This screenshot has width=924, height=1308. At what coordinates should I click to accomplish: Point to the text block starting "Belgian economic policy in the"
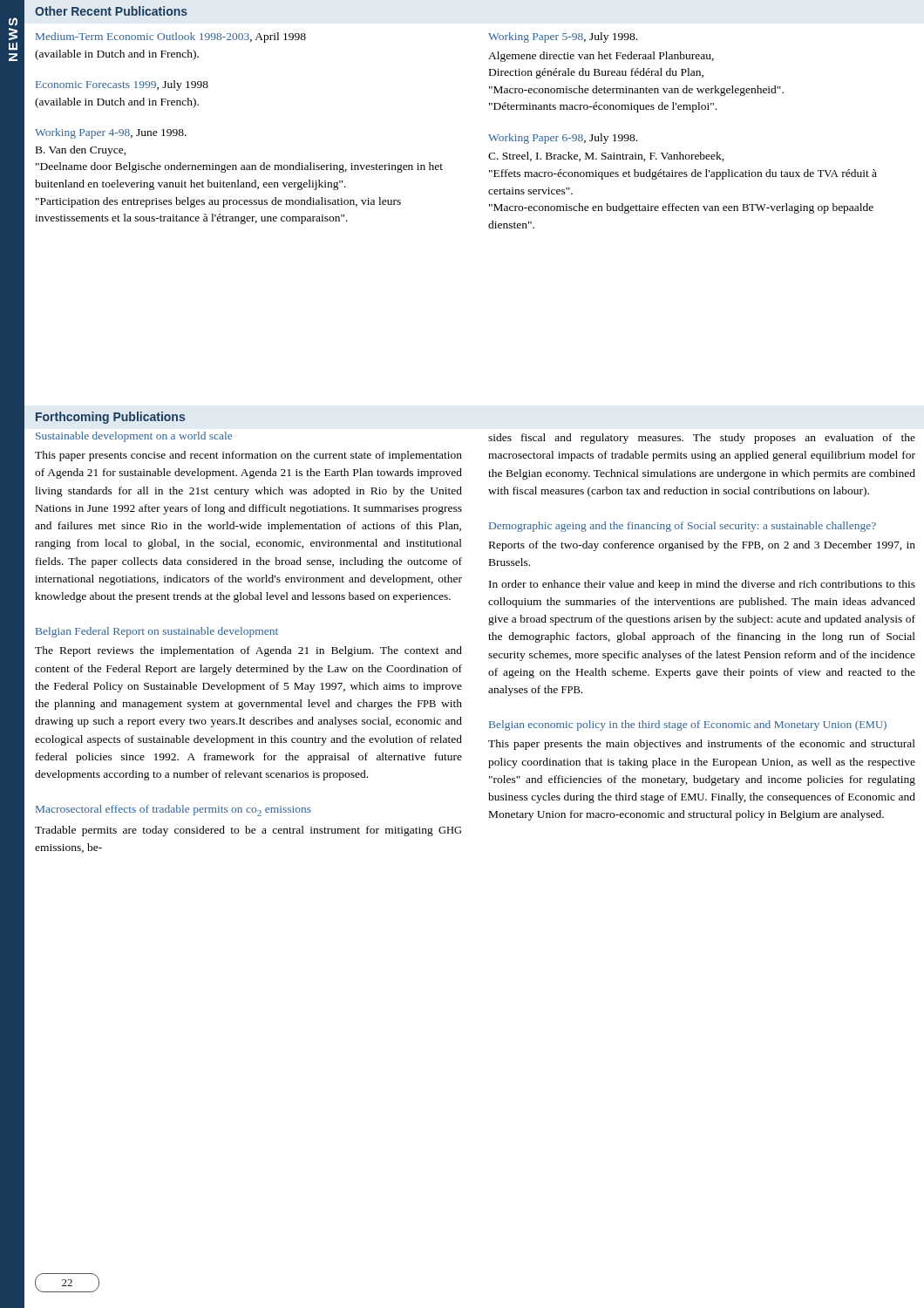point(702,771)
